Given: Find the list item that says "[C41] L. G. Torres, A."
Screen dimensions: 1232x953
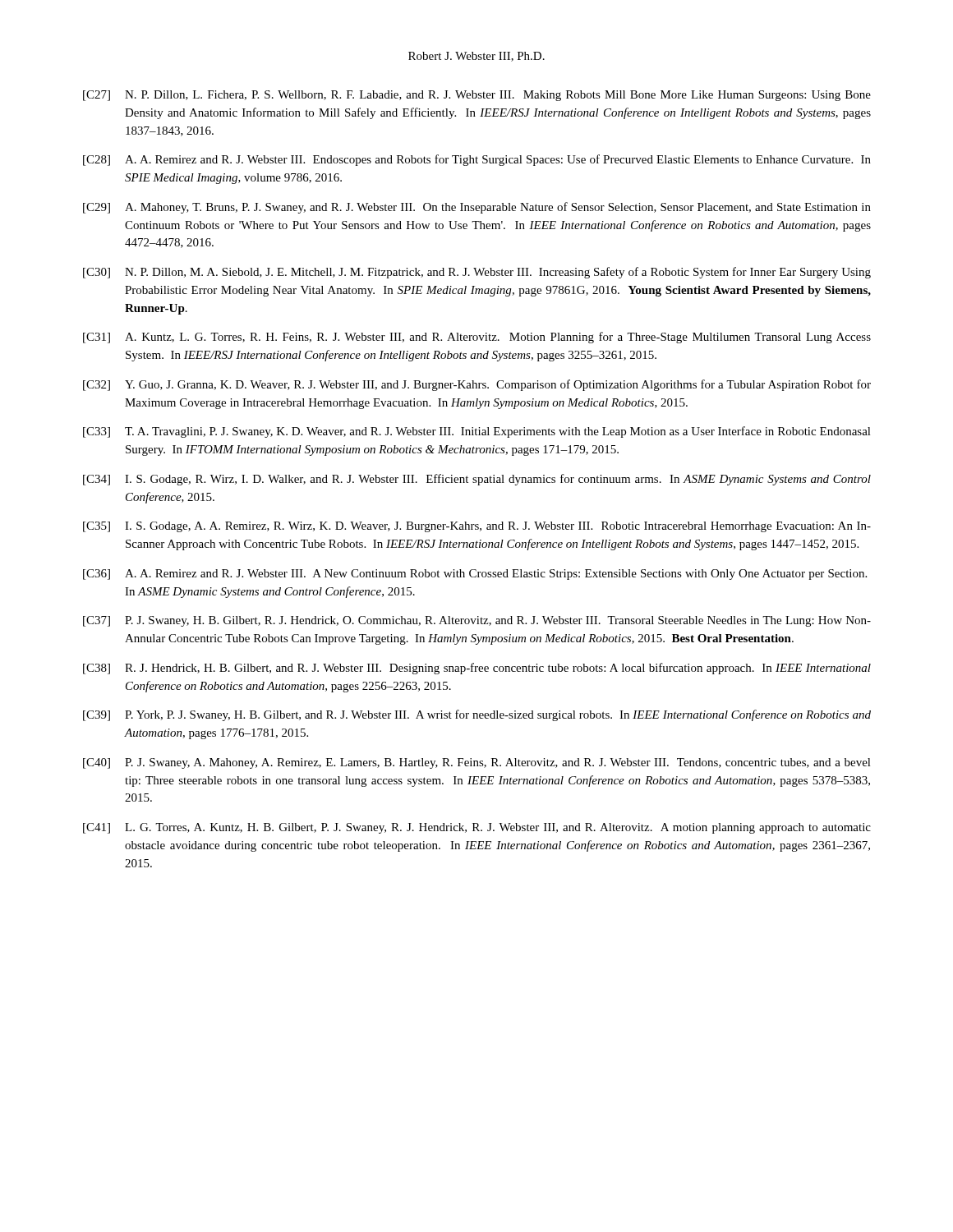Looking at the screenshot, I should click(x=476, y=846).
